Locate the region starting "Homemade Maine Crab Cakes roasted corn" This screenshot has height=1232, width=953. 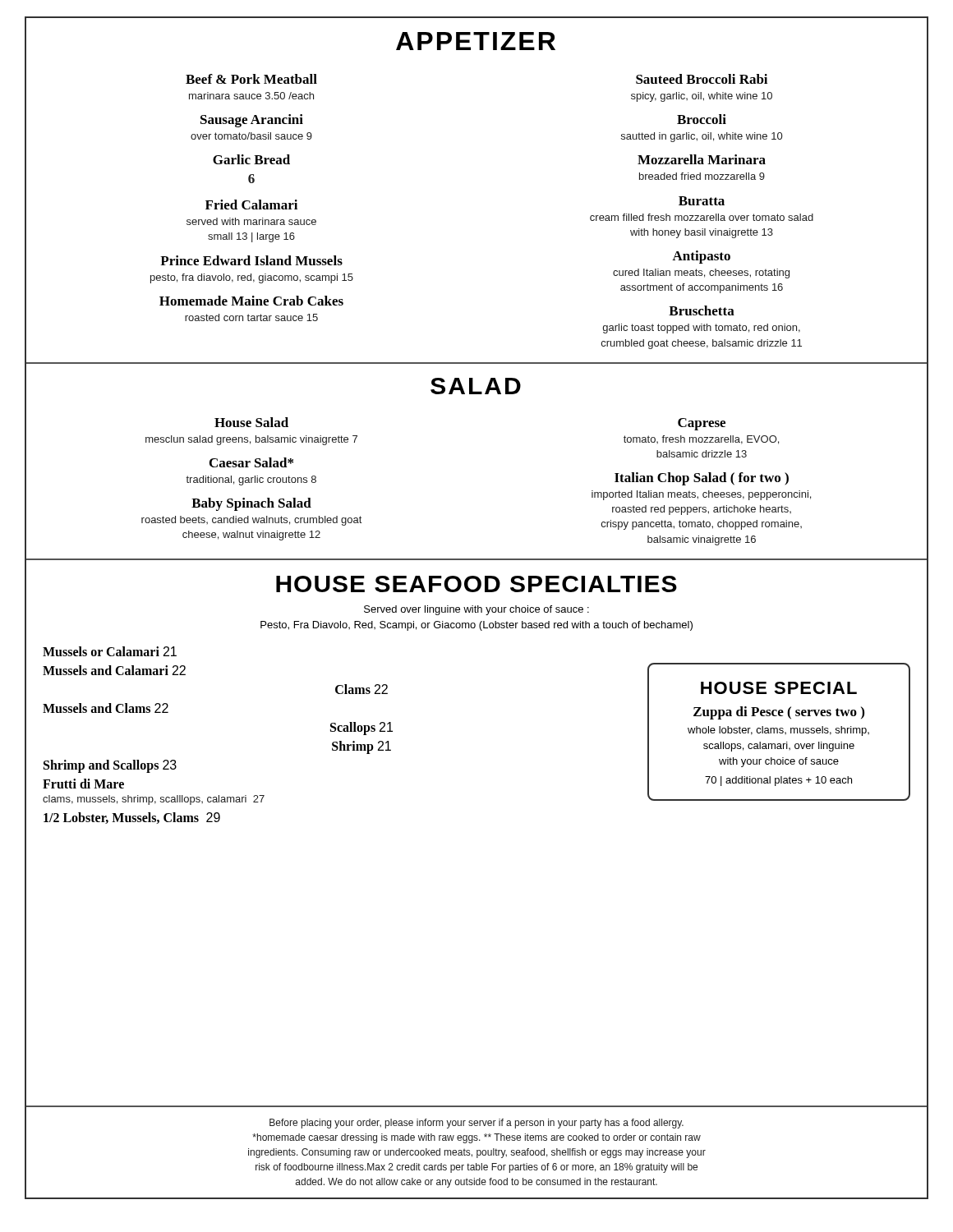251,309
